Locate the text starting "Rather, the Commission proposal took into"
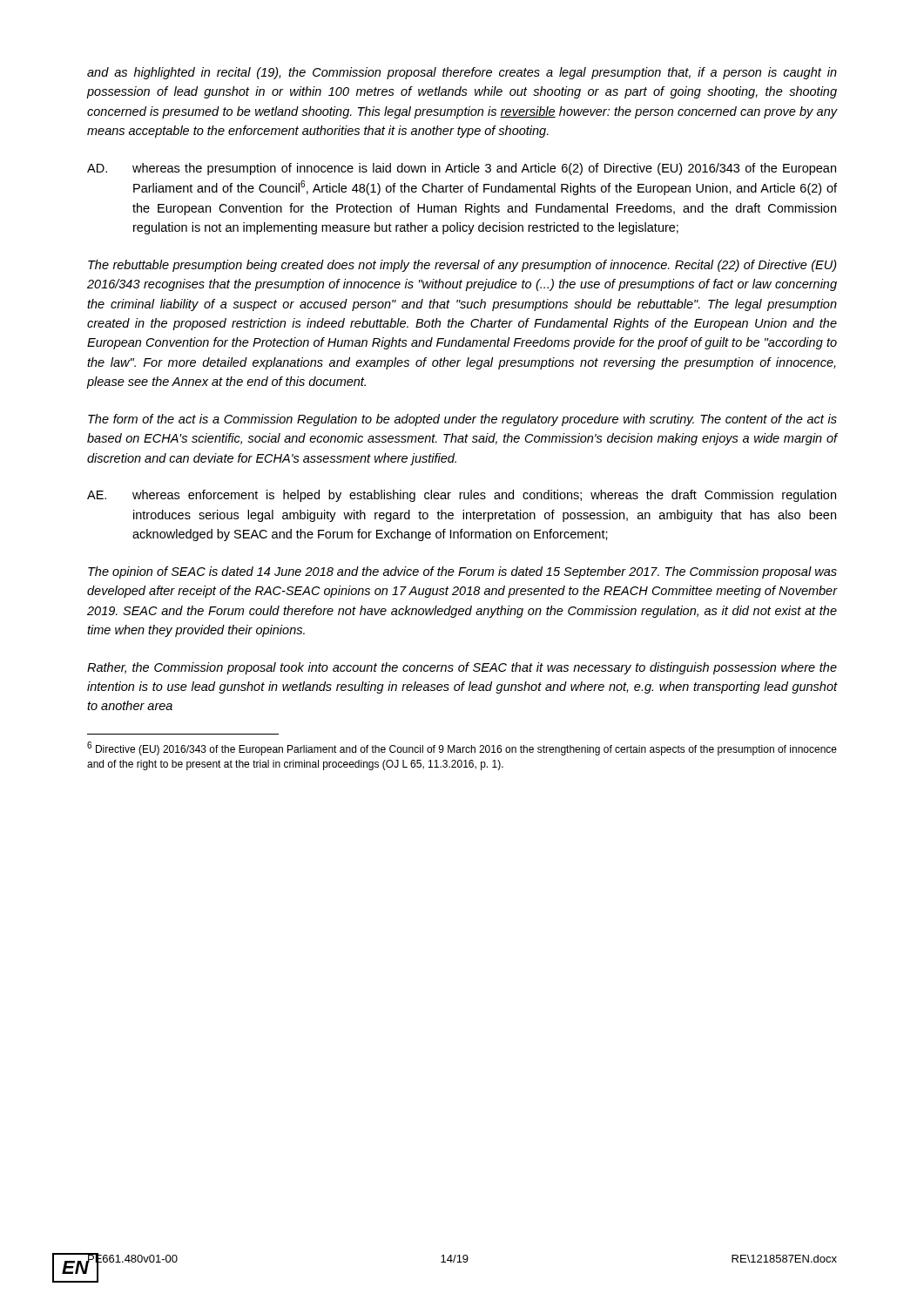 (x=462, y=687)
